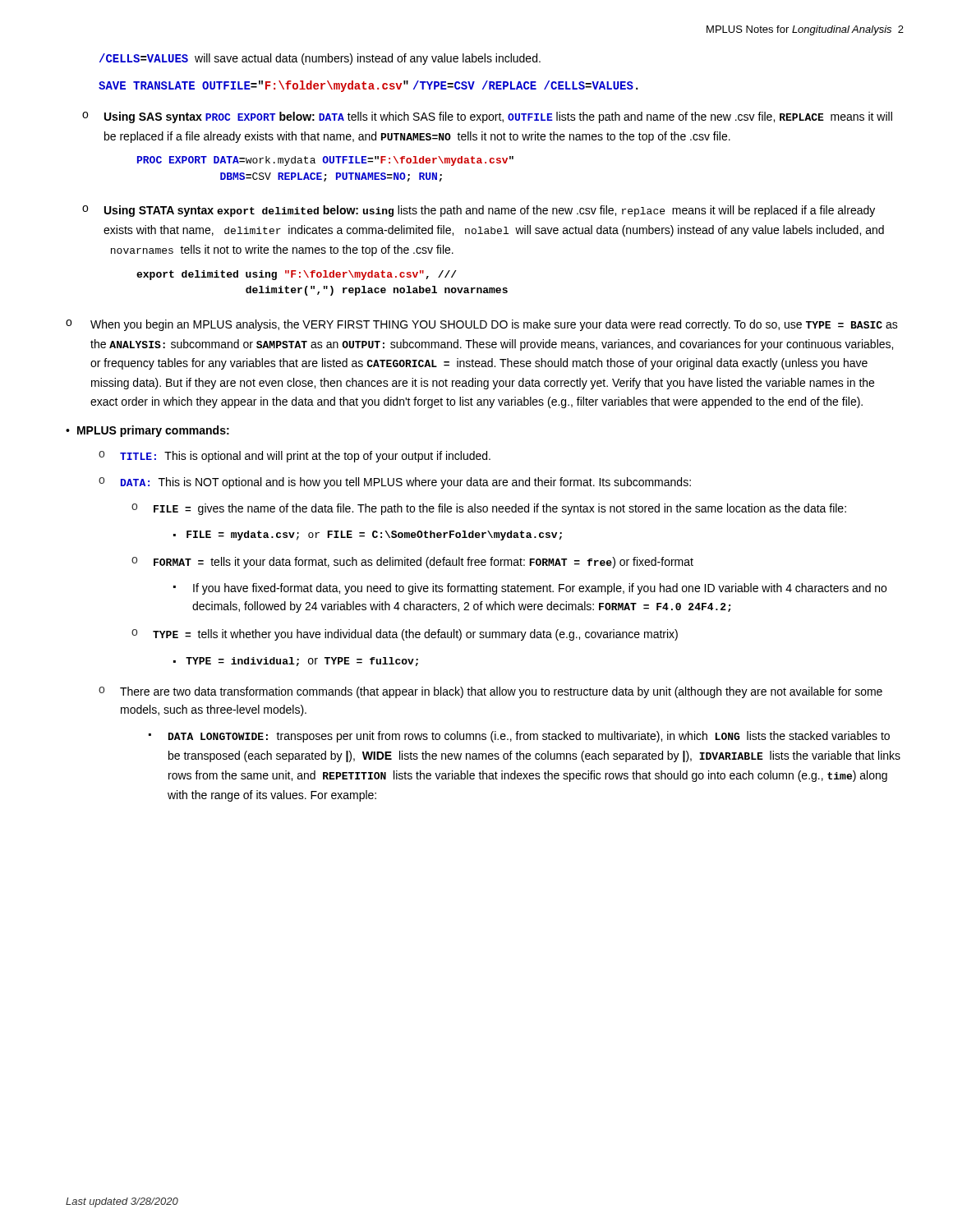Click on the element starting "/CELLS=VALUES will save actual data"
Screen dimensions: 1232x953
(x=320, y=59)
